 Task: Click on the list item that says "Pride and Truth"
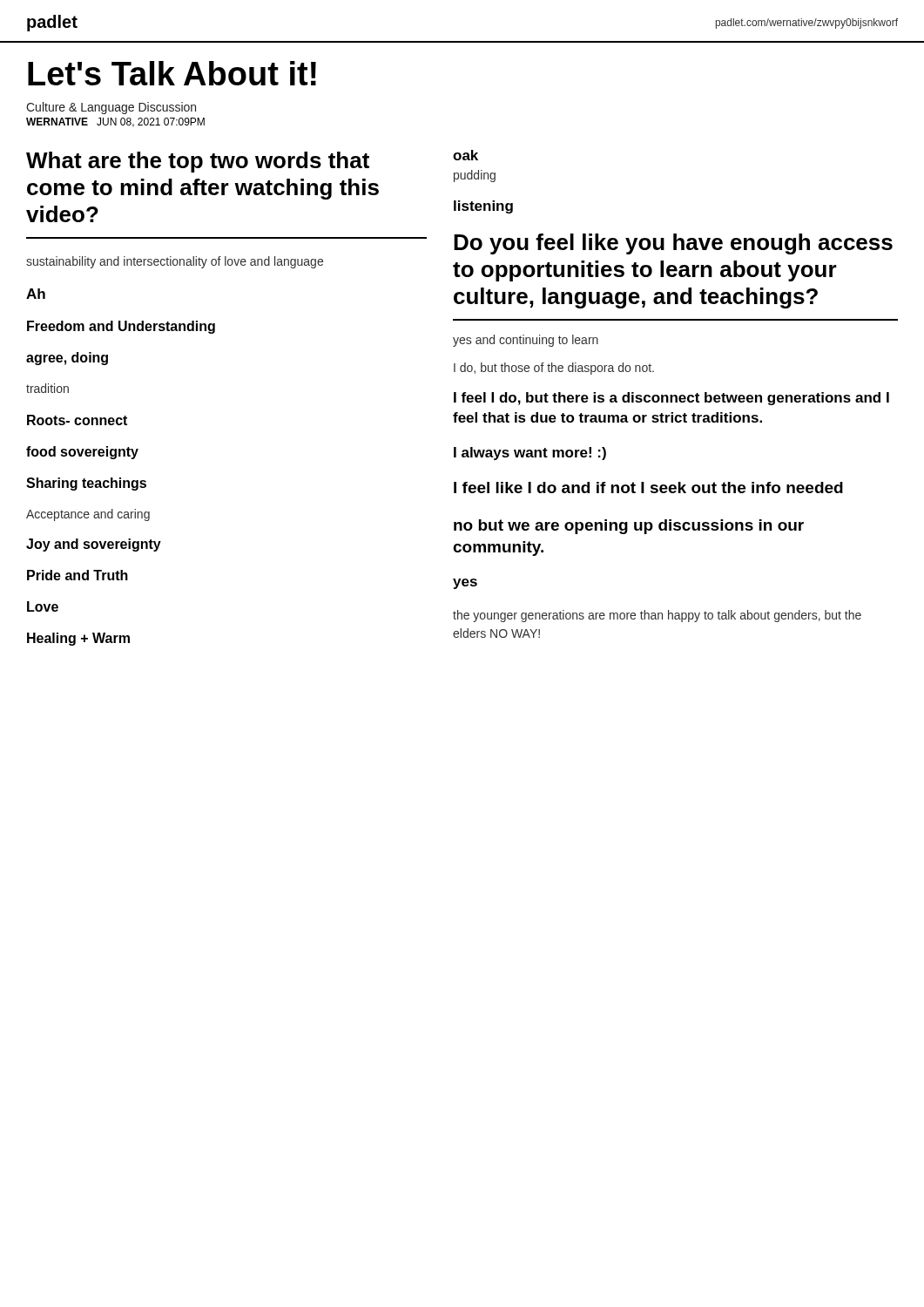77,576
